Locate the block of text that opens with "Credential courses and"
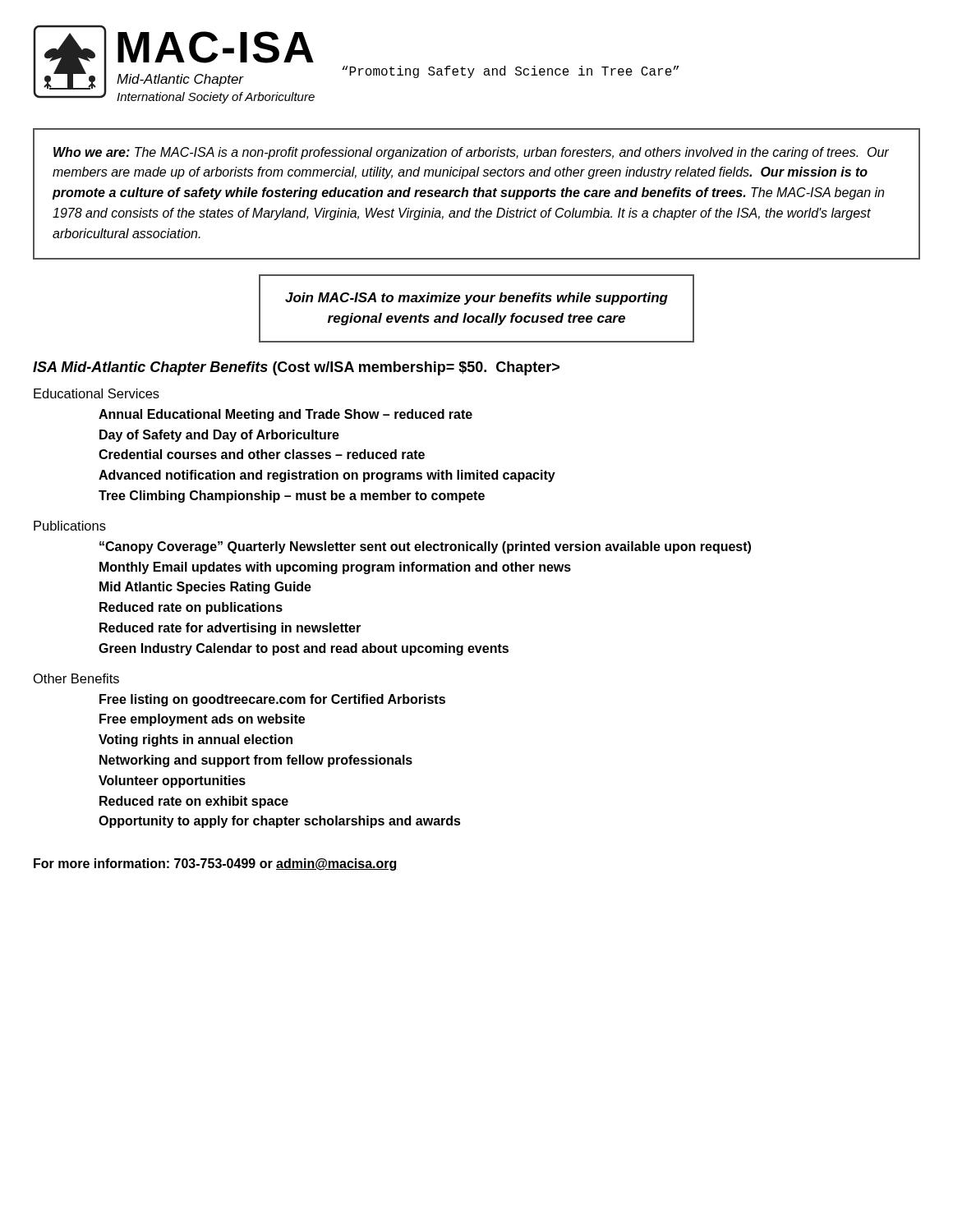This screenshot has height=1232, width=953. click(262, 455)
